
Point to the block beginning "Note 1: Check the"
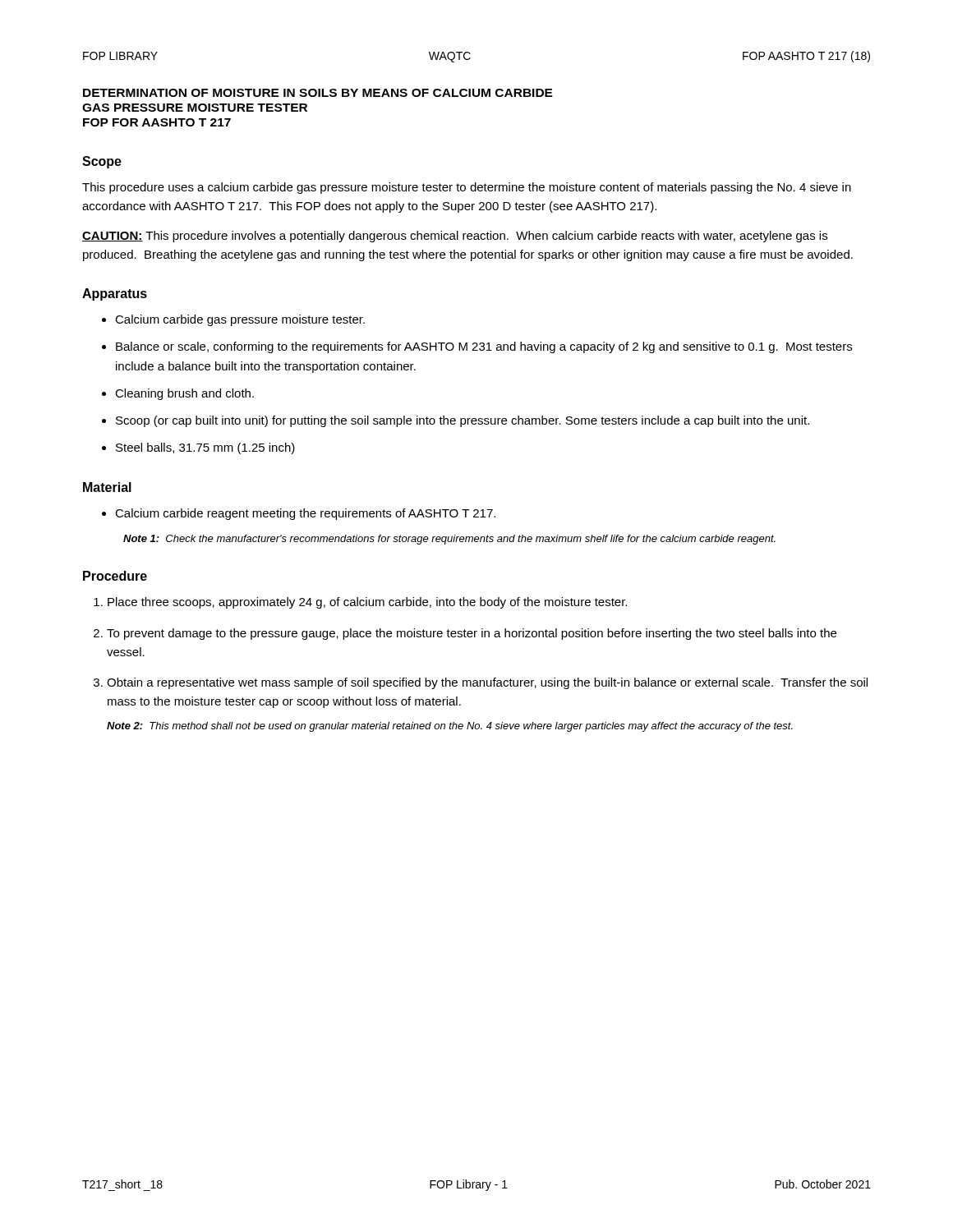[450, 538]
